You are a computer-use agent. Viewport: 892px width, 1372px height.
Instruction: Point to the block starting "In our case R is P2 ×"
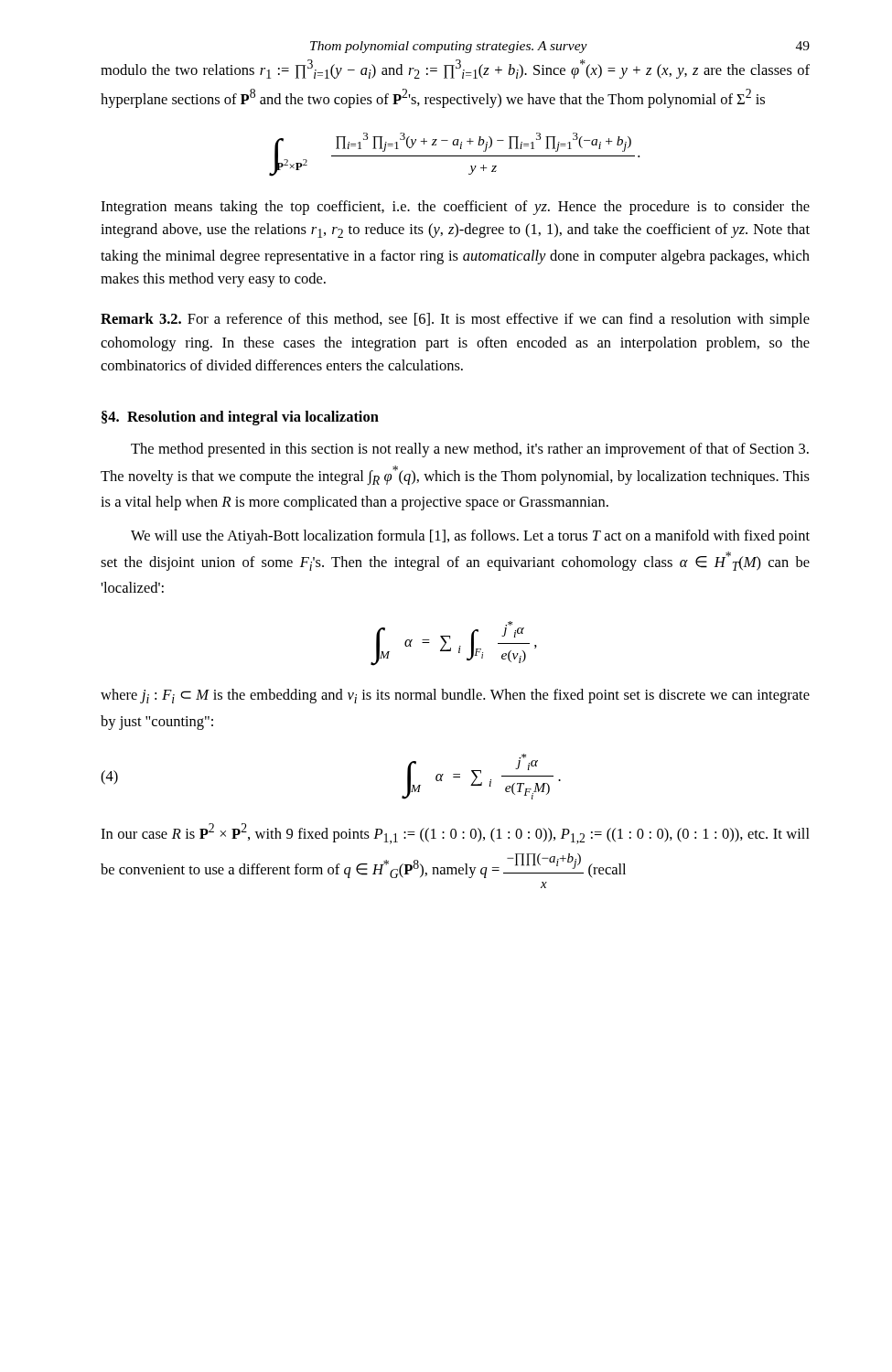[455, 858]
